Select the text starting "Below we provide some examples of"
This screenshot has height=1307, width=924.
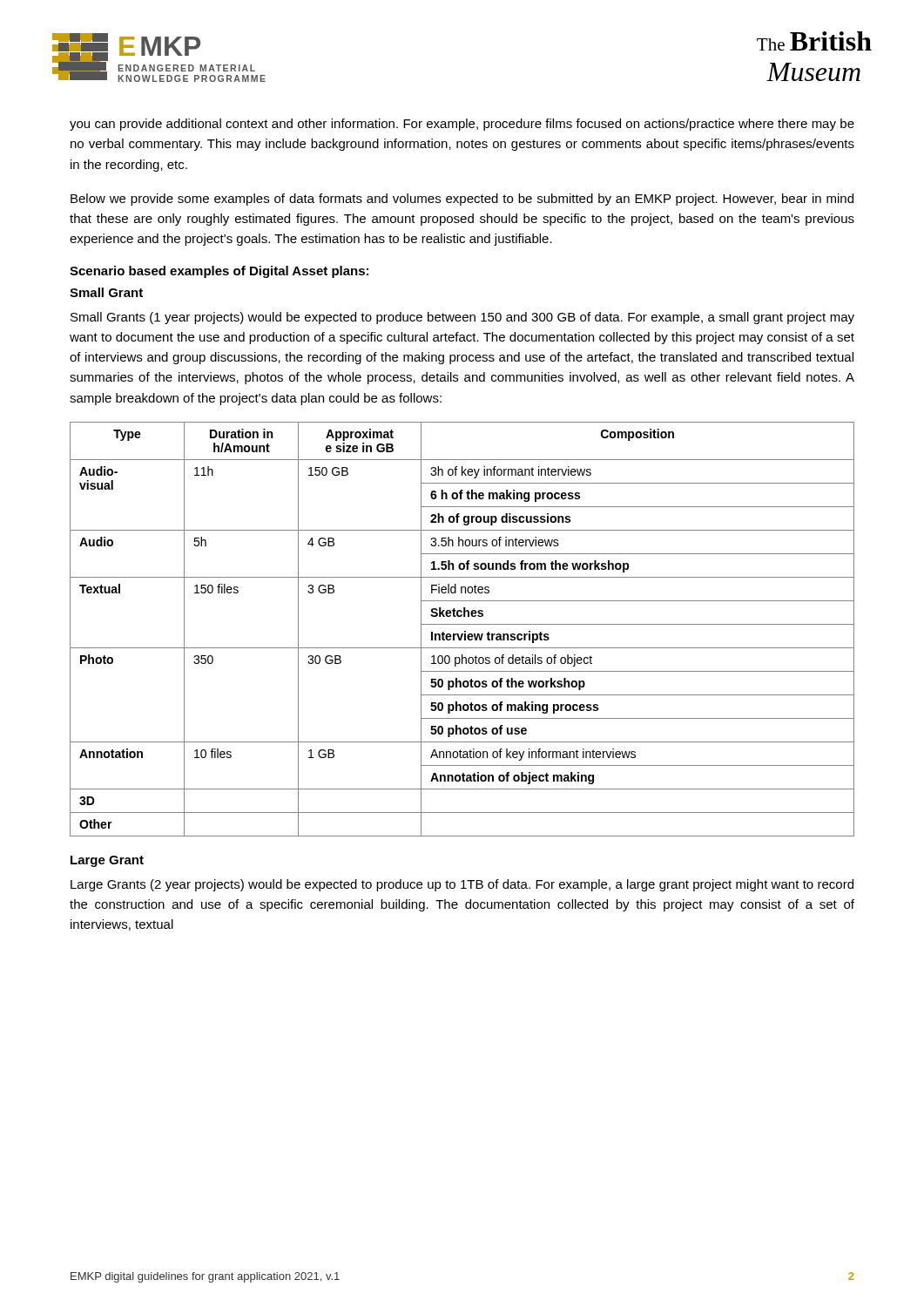point(462,218)
